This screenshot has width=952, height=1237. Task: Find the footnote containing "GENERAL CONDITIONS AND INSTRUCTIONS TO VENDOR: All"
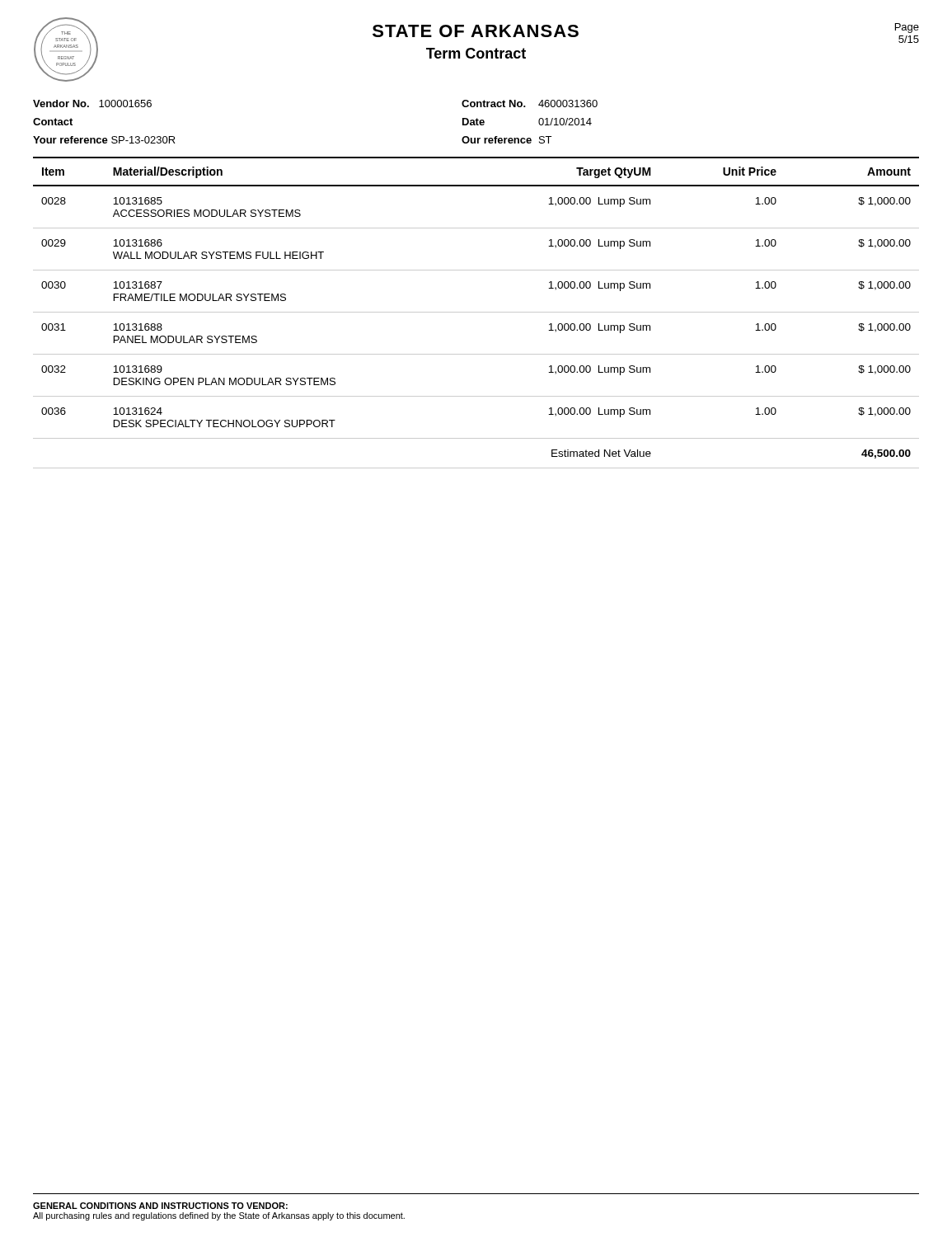pyautogui.click(x=219, y=1211)
